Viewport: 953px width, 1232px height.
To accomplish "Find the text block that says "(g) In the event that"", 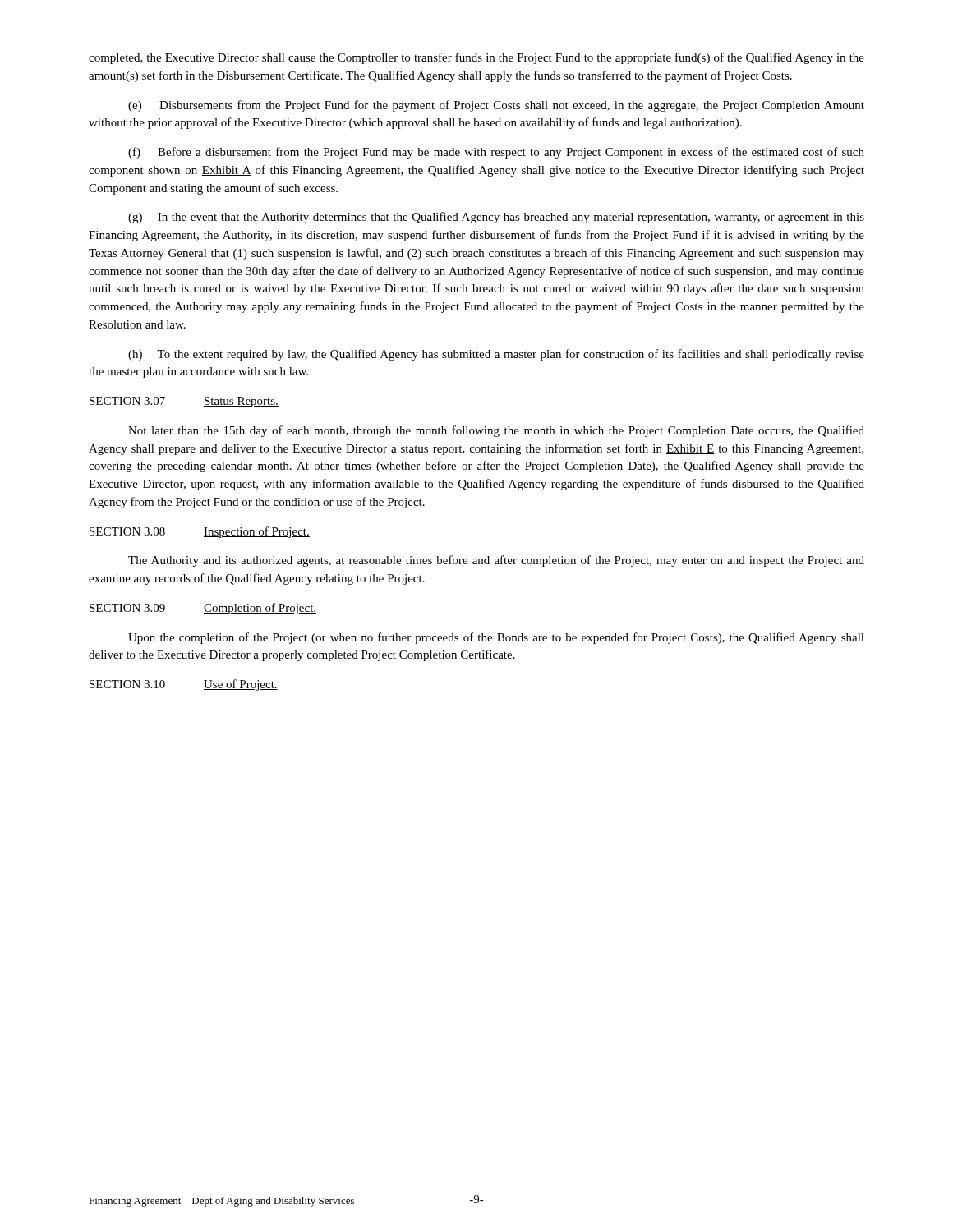I will tap(476, 271).
